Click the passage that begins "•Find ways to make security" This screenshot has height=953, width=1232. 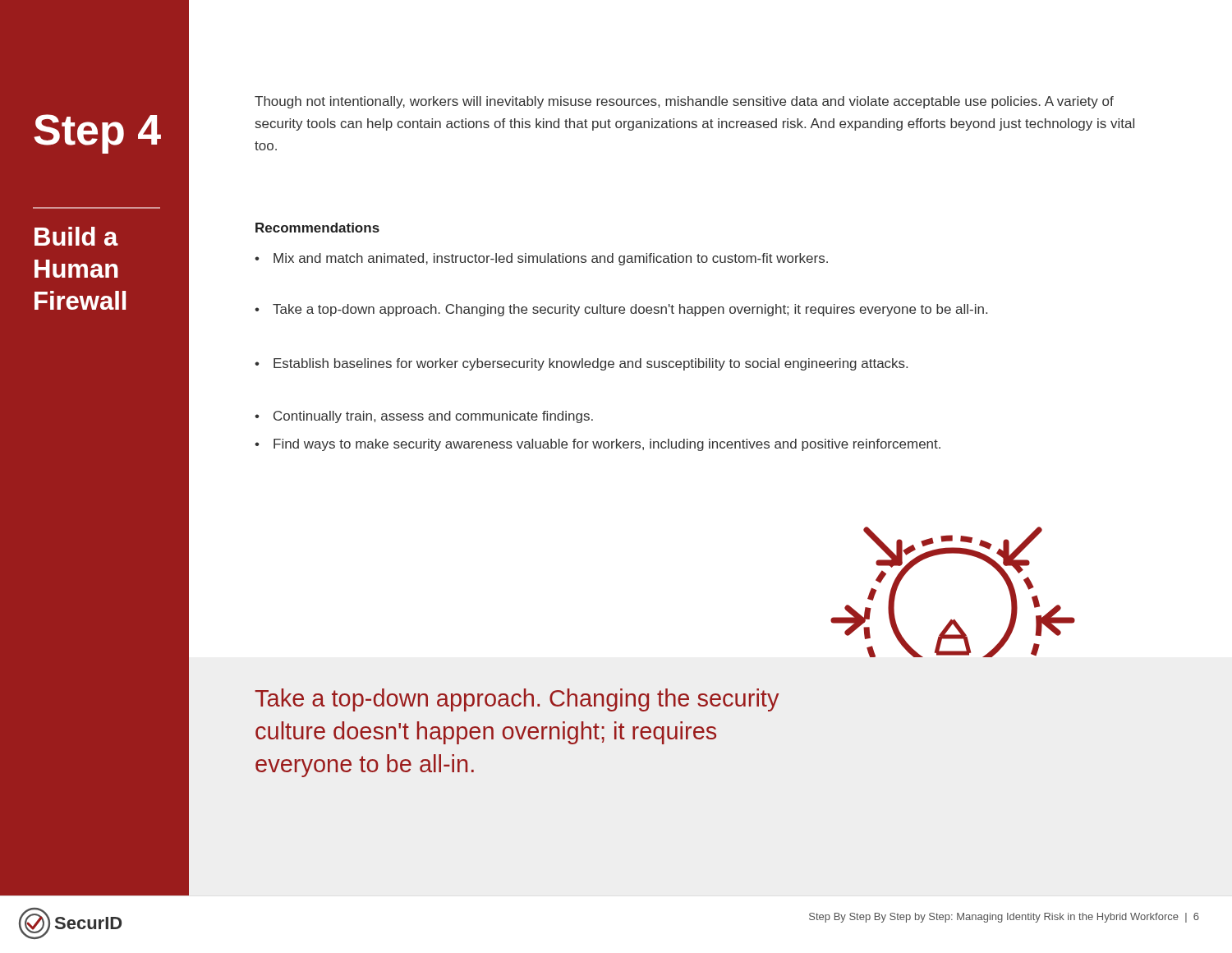(598, 445)
